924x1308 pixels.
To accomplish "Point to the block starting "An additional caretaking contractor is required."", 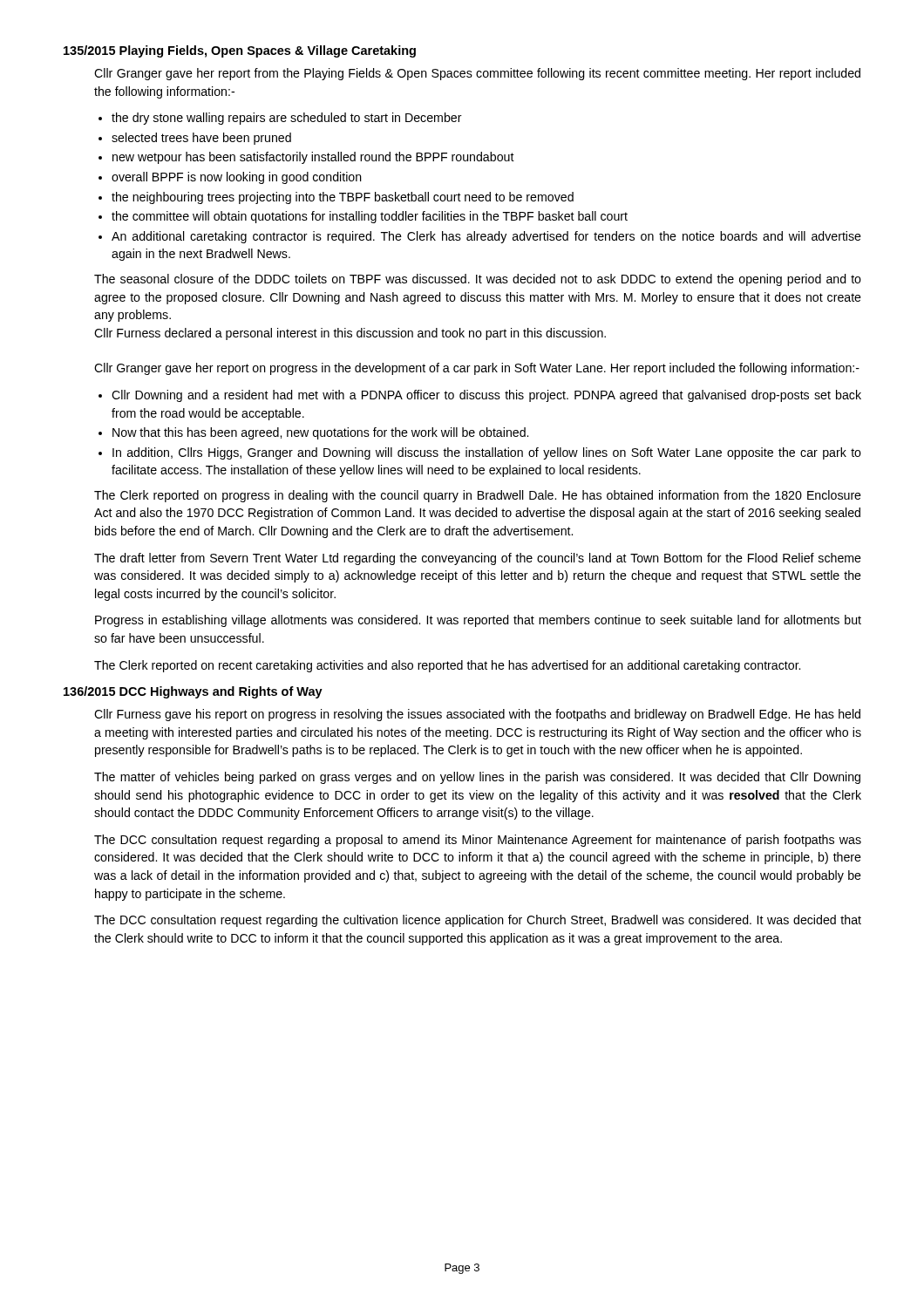I will click(x=486, y=245).
